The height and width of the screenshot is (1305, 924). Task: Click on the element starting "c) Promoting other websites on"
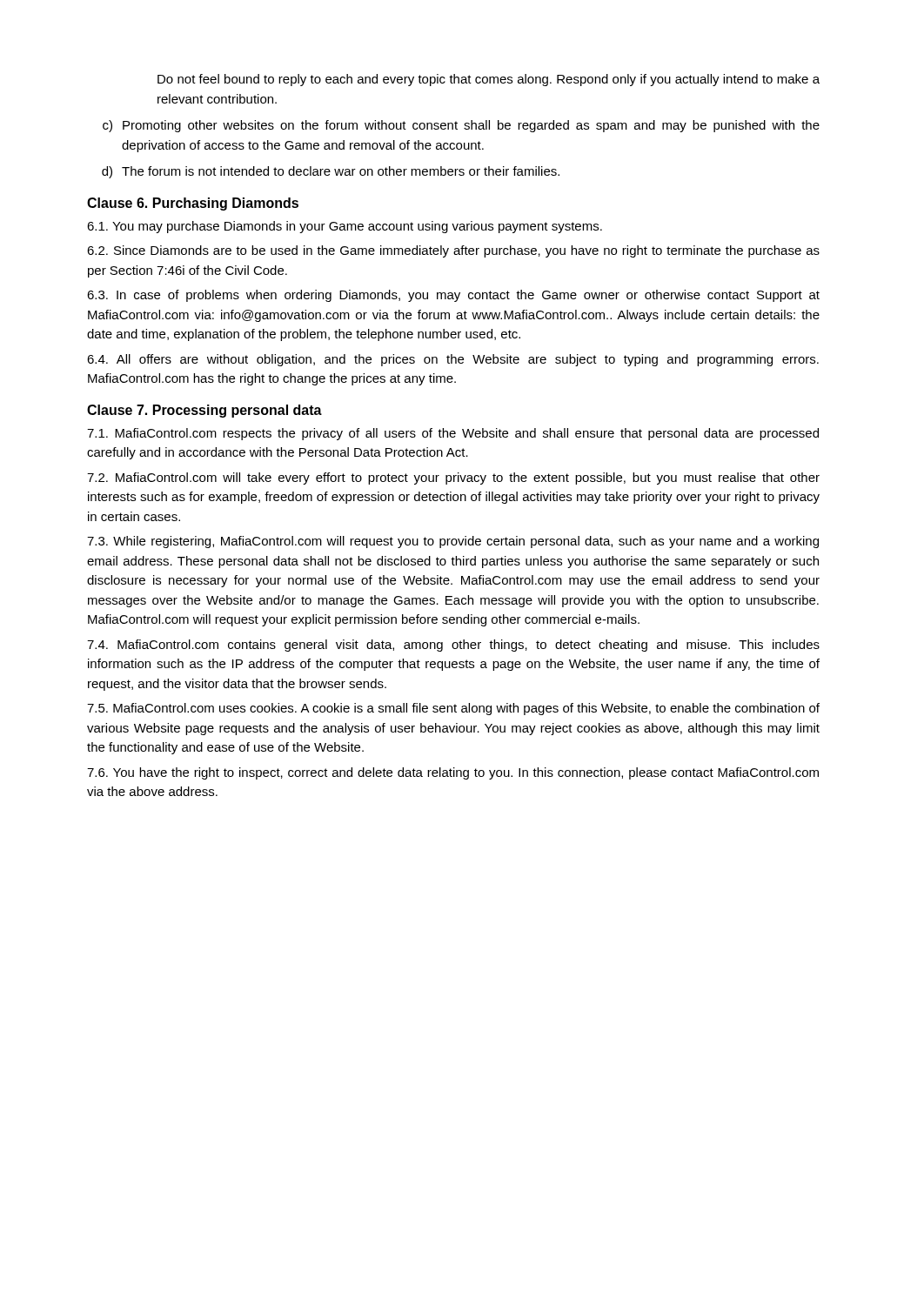(x=453, y=135)
